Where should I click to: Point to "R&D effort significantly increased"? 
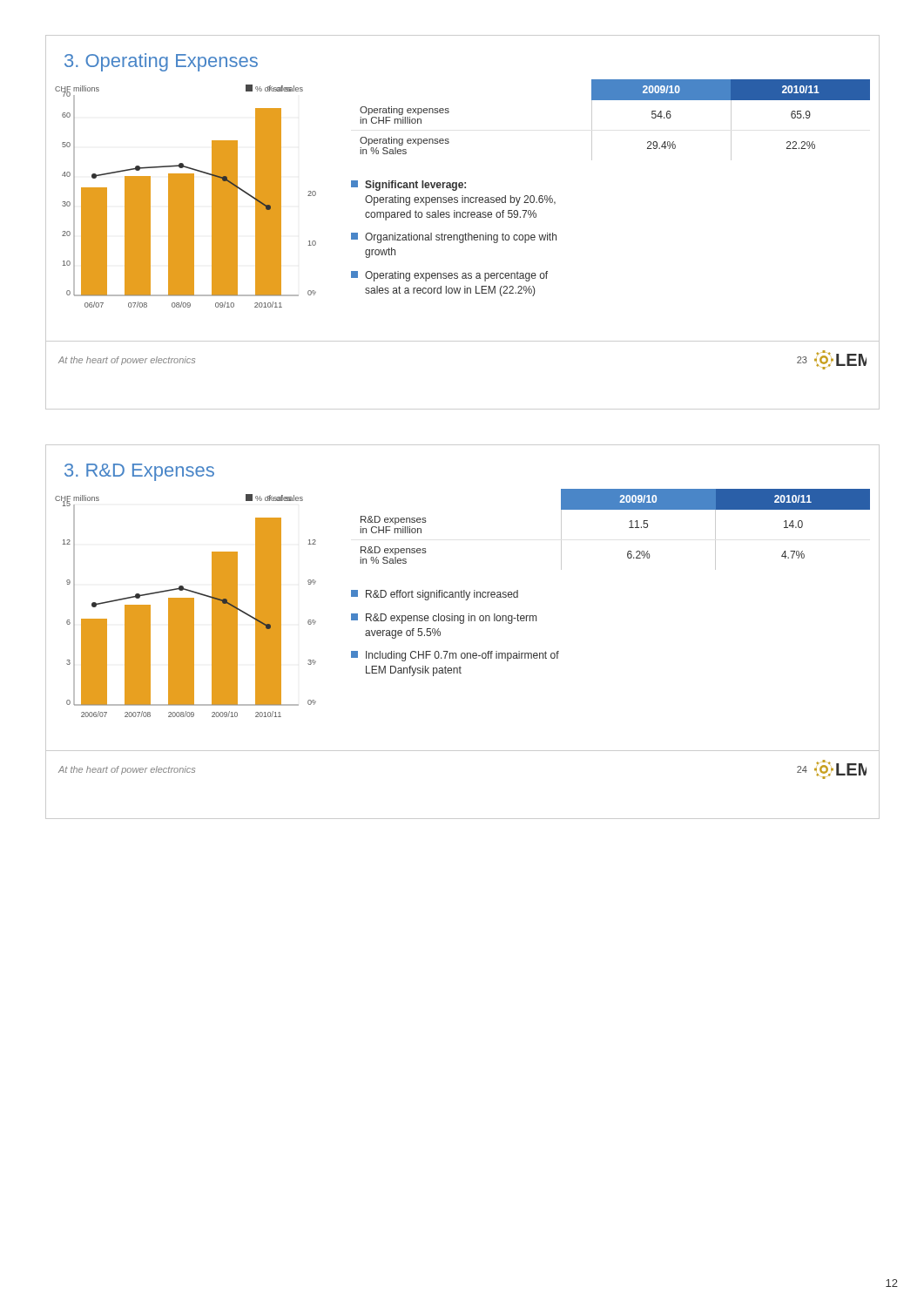[435, 595]
